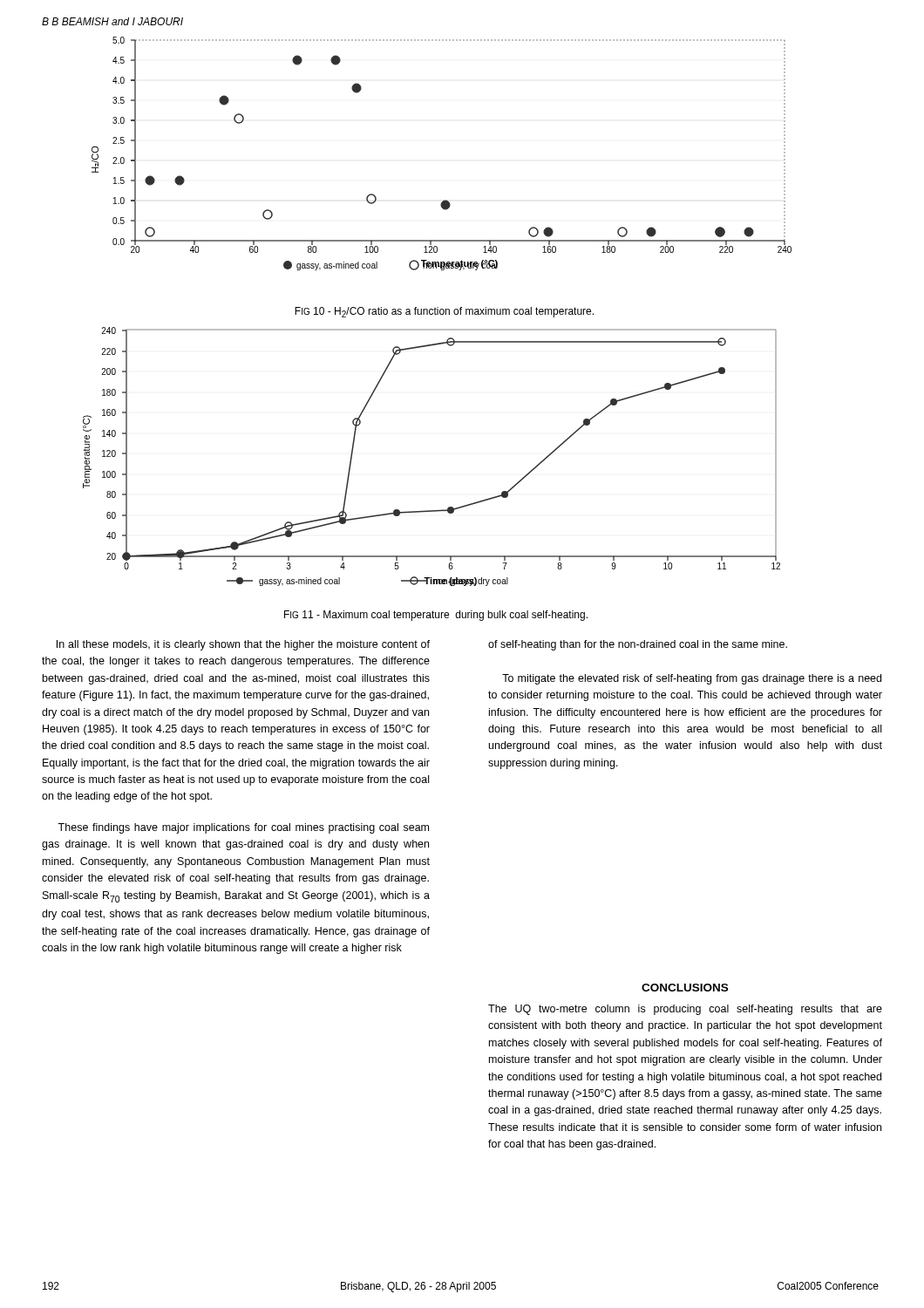Click the passage that begins "of self-heating than"
The width and height of the screenshot is (924, 1308).
(x=685, y=704)
